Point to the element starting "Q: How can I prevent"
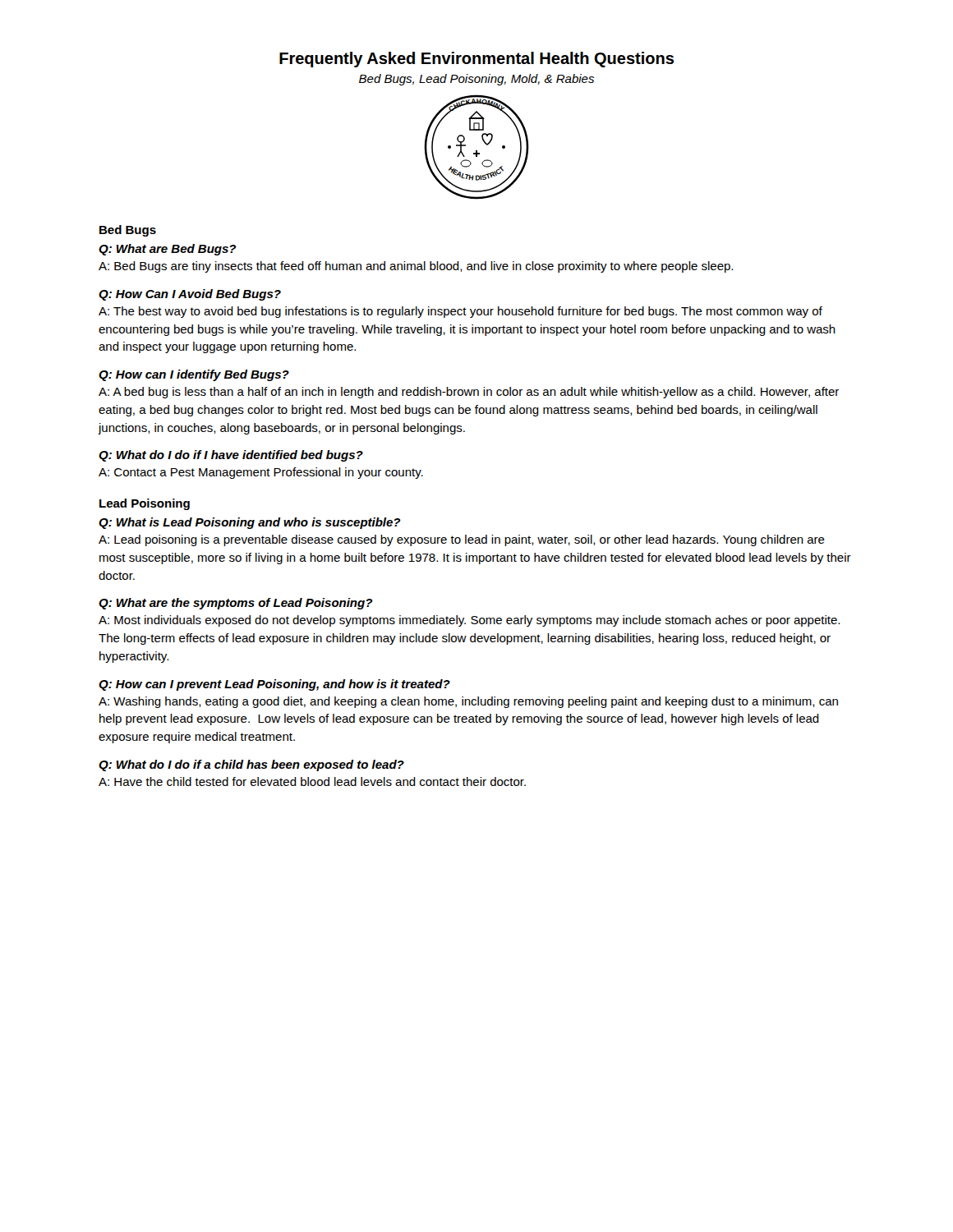 click(476, 711)
